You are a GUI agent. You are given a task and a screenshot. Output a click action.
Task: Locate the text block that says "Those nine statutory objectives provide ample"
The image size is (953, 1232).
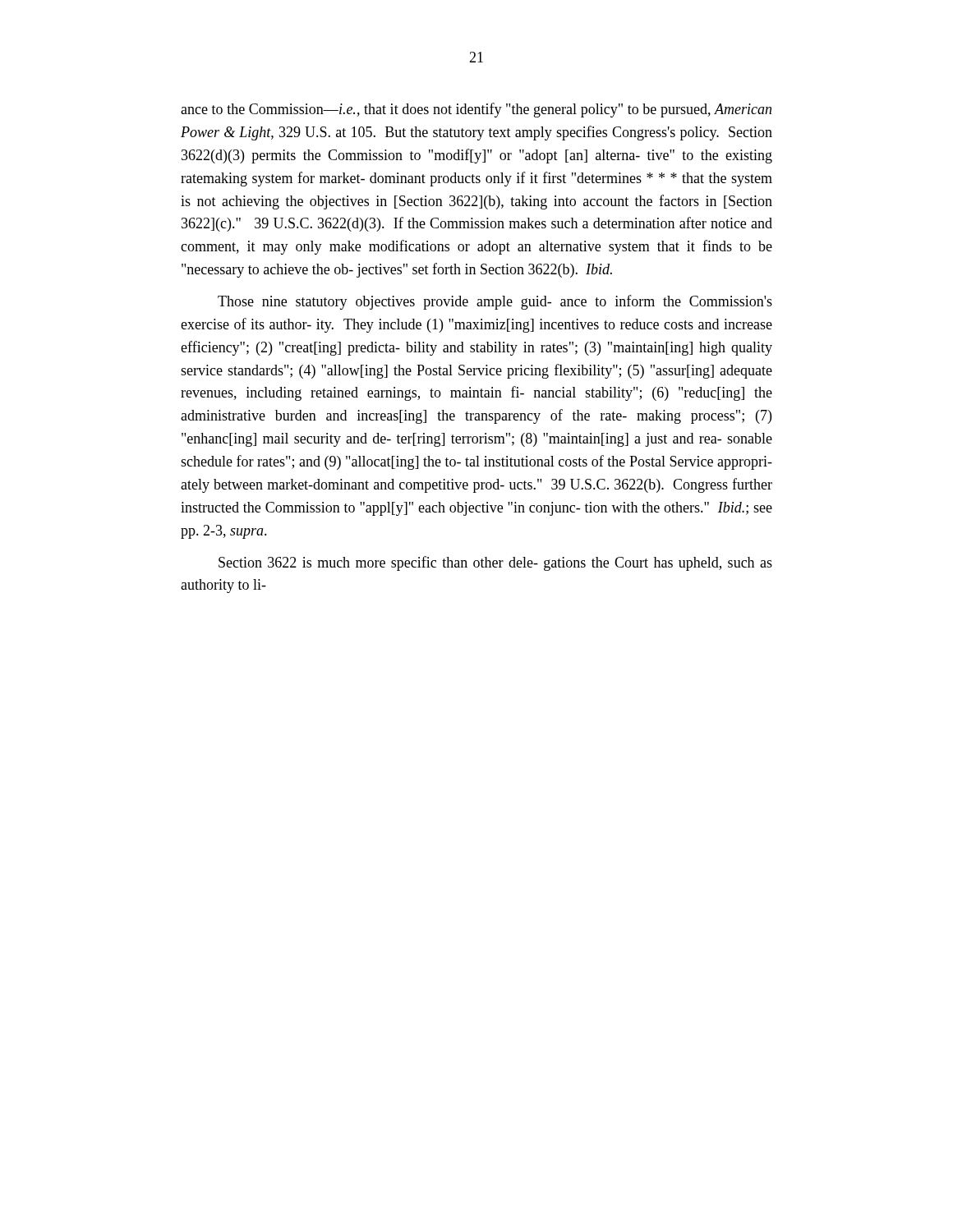(x=476, y=417)
